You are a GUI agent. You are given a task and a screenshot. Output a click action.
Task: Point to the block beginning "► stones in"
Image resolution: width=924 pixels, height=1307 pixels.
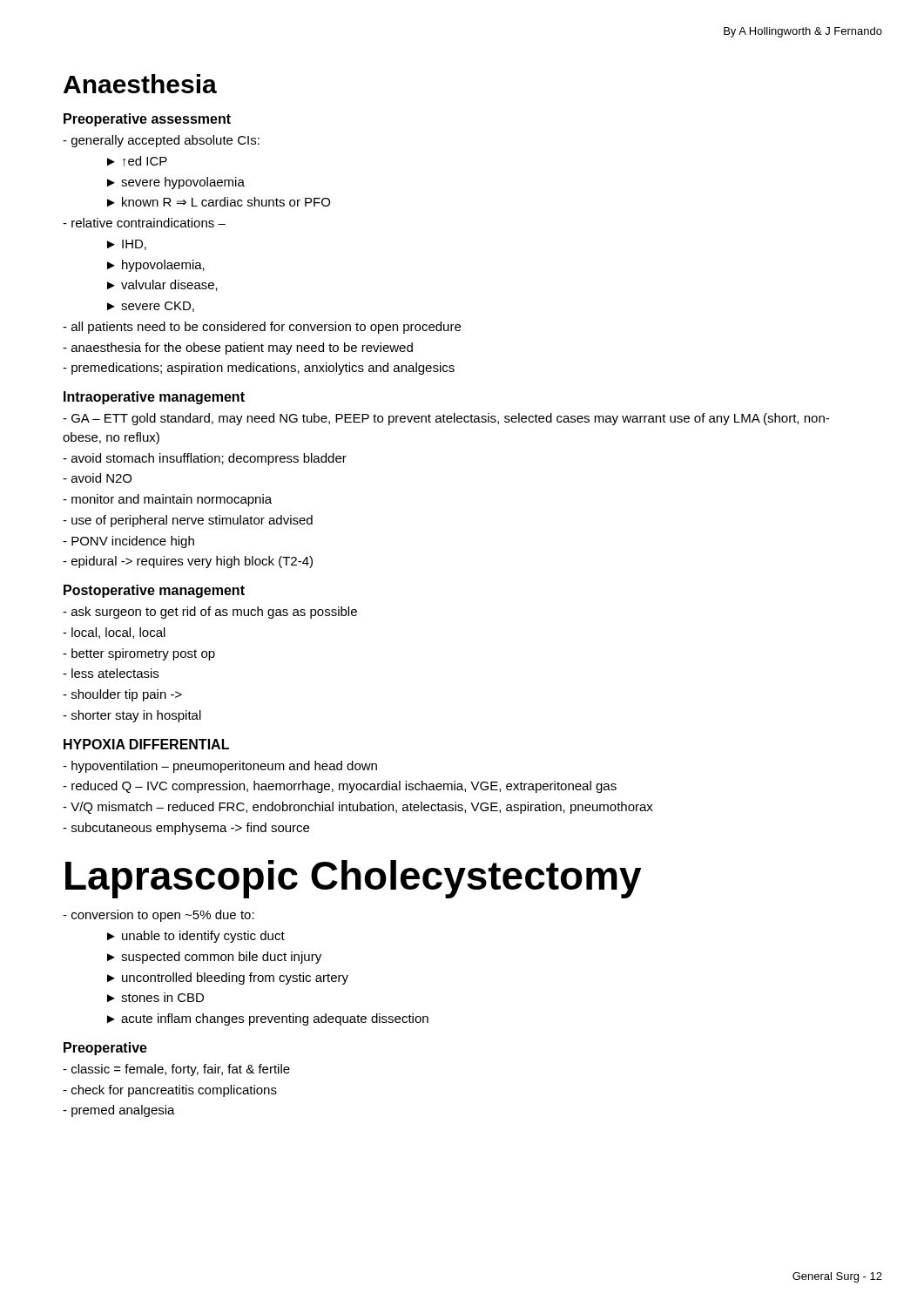(155, 998)
